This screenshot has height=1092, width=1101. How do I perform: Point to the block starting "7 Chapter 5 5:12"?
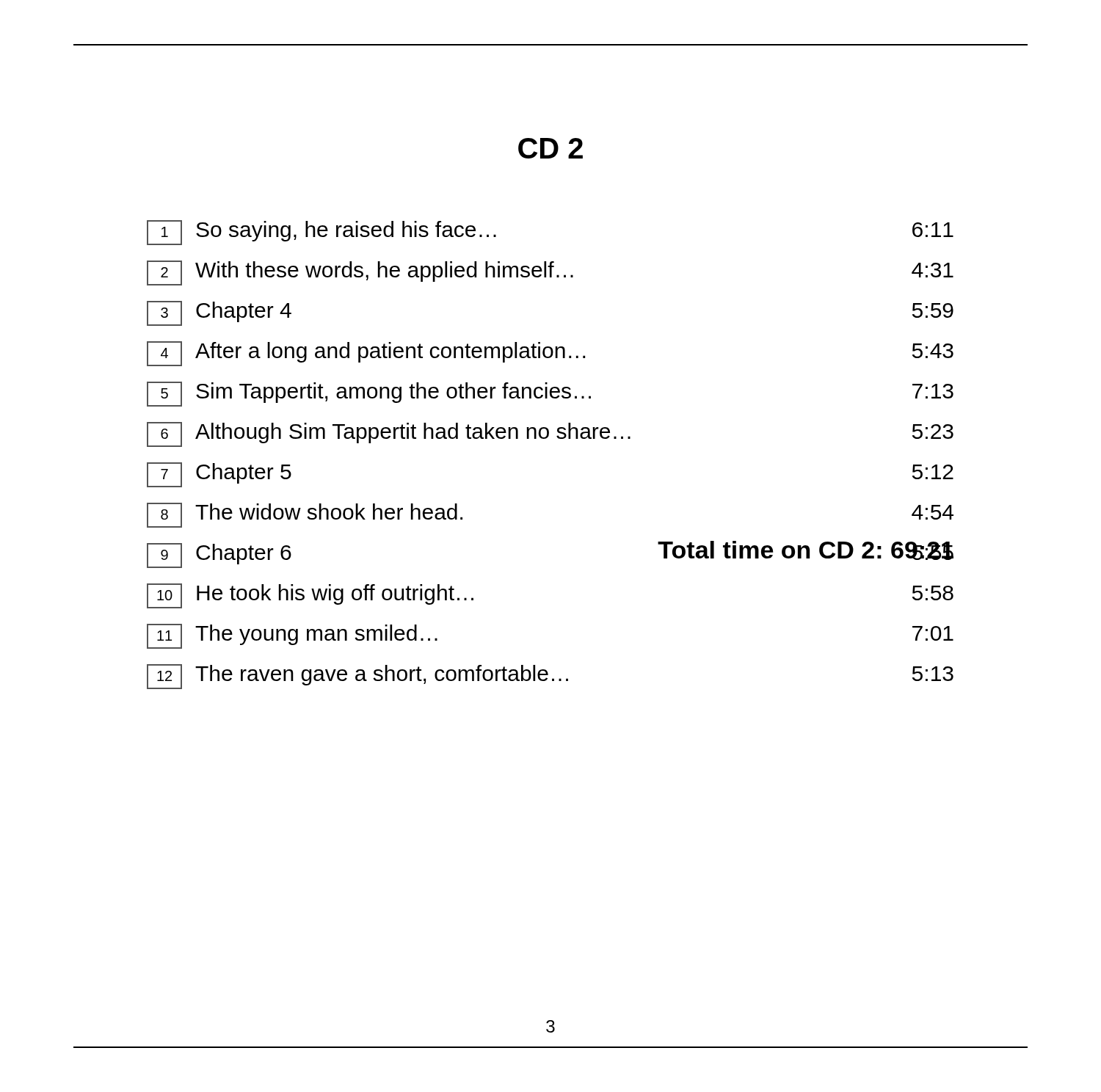pos(215,474)
